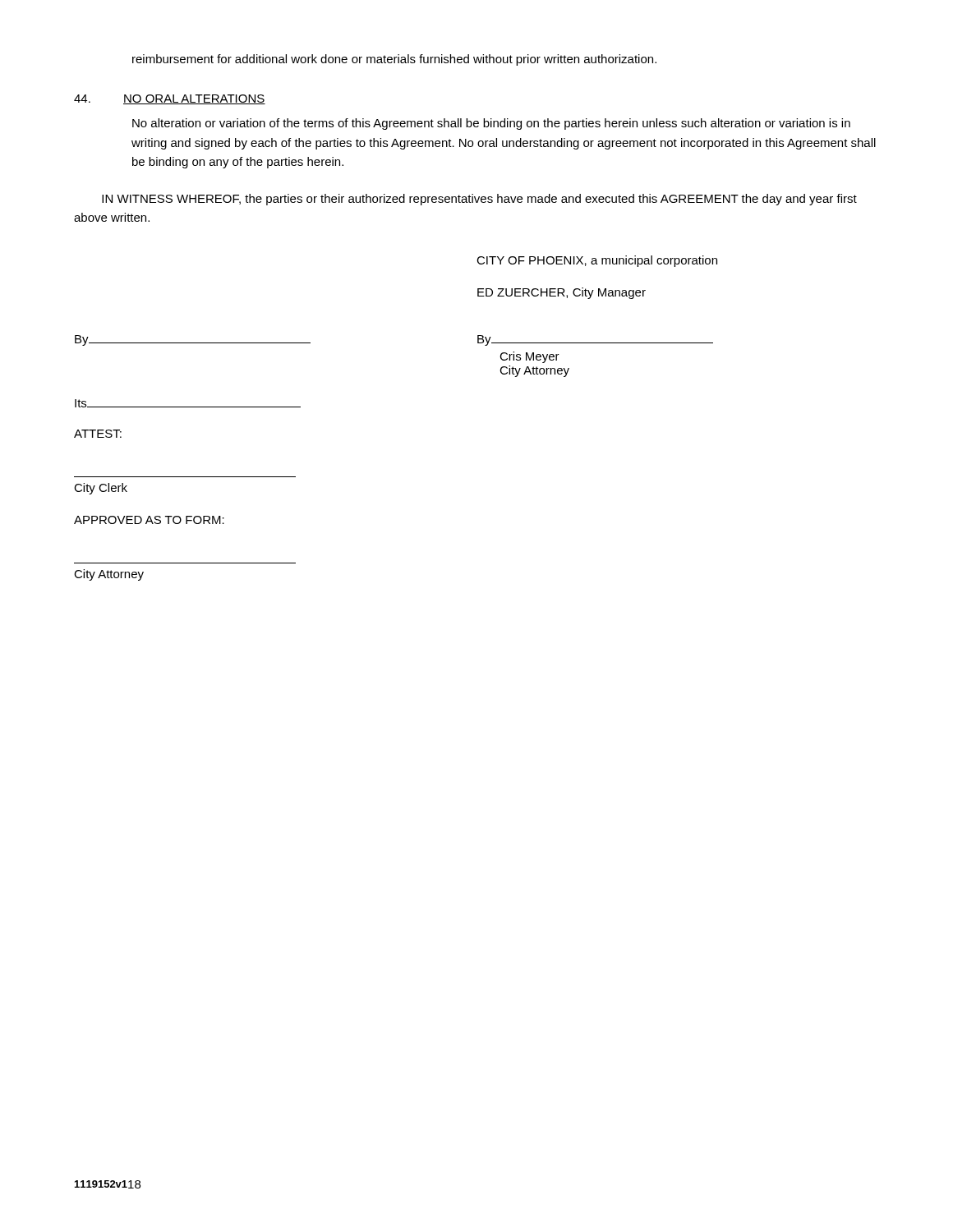The height and width of the screenshot is (1232, 953).
Task: Locate the section header with the text "44. NO ORAL ALTERATIONS"
Action: tap(169, 98)
